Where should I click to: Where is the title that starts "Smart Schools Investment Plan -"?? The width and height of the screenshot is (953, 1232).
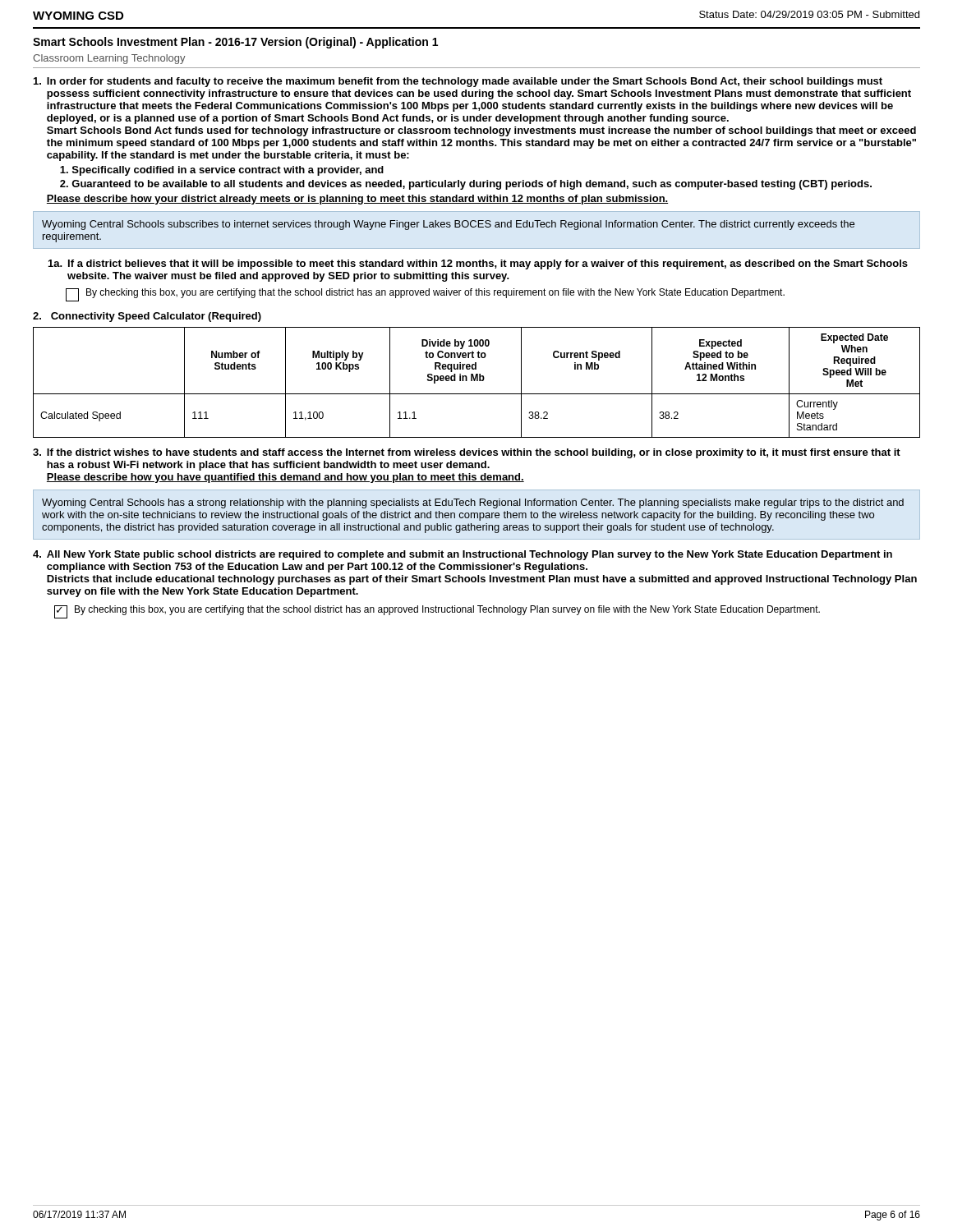click(x=236, y=42)
